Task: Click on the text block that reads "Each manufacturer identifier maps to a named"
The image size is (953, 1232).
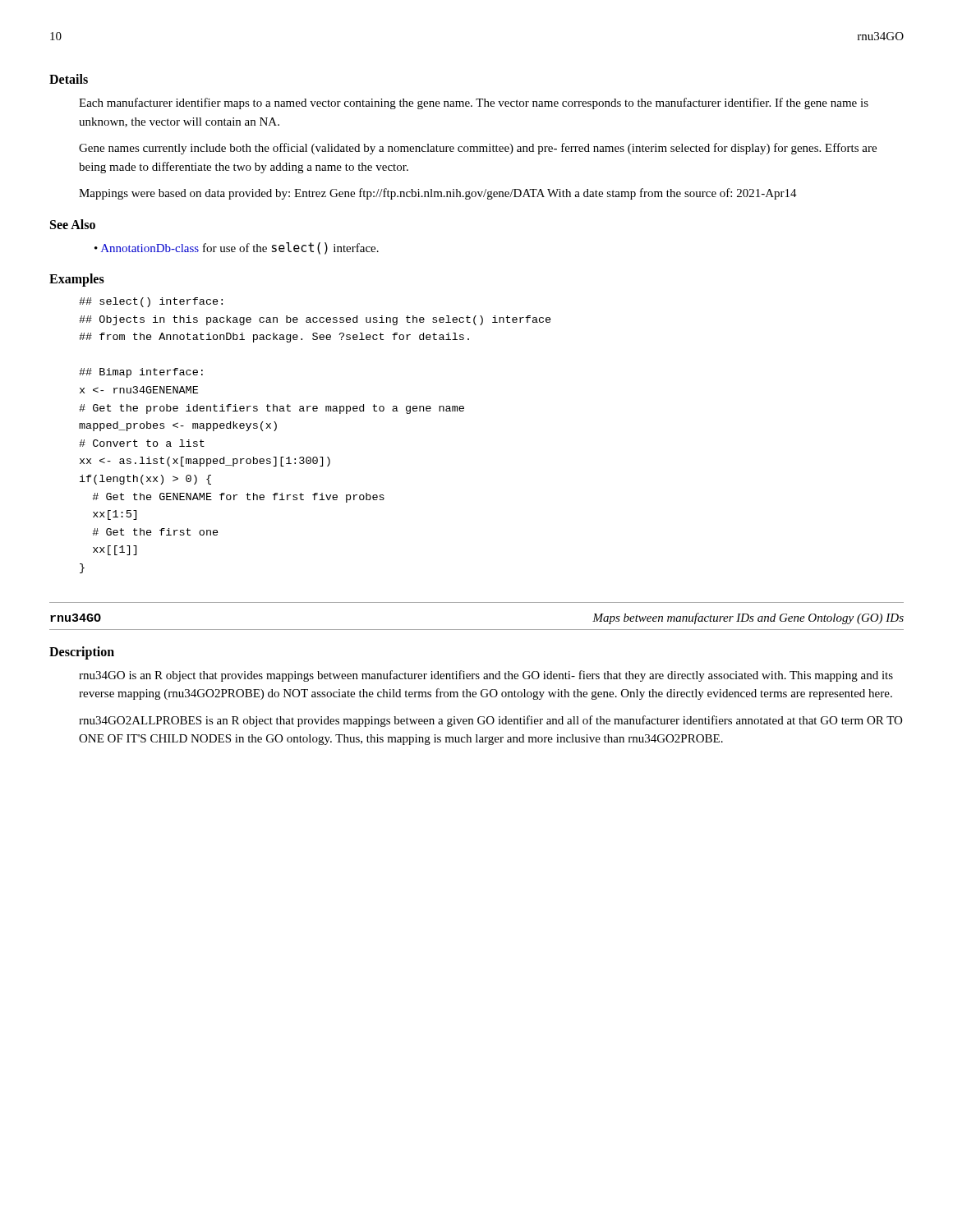Action: pyautogui.click(x=474, y=112)
